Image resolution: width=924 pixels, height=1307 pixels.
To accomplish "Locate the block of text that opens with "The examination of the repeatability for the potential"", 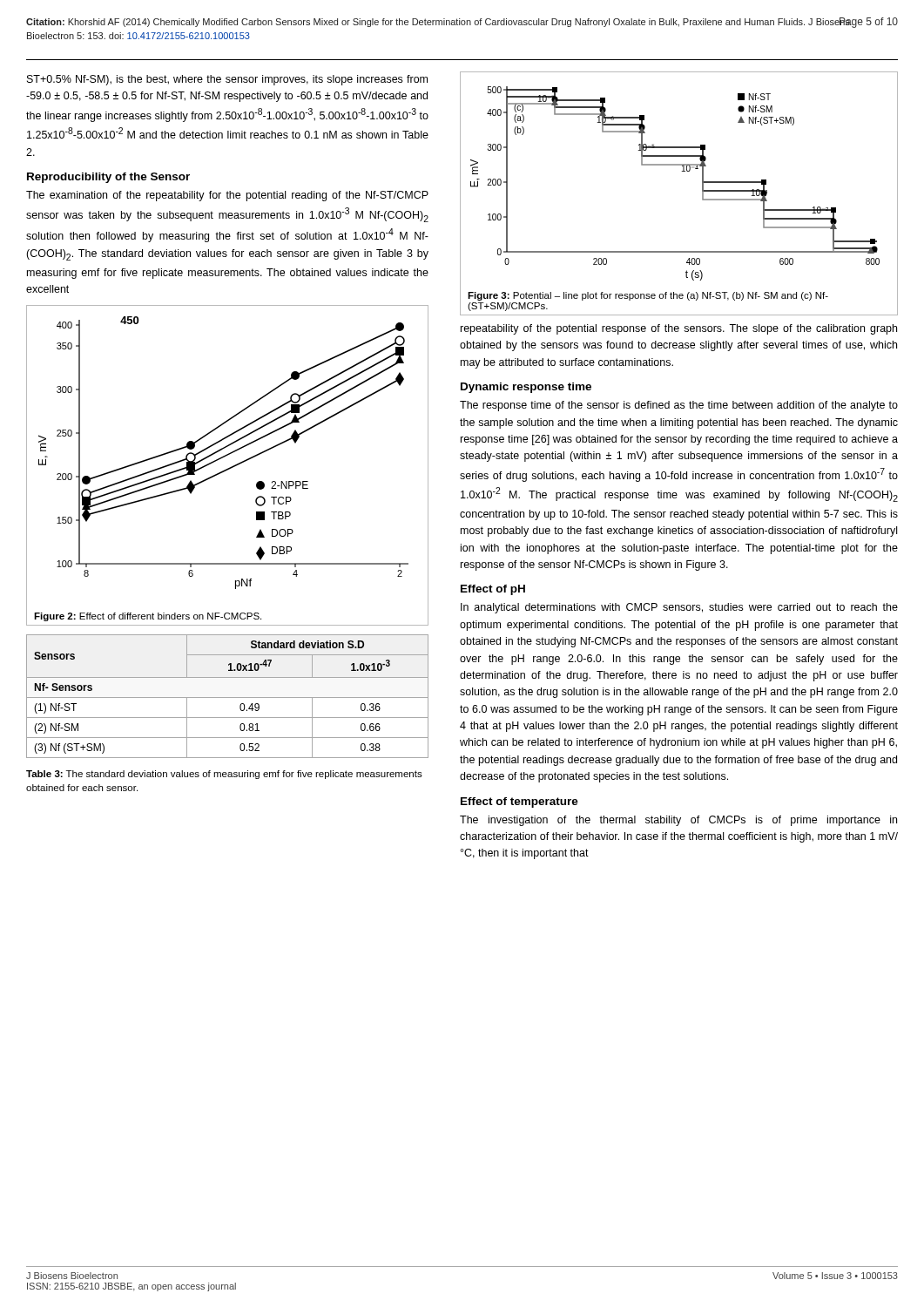I will tap(227, 242).
